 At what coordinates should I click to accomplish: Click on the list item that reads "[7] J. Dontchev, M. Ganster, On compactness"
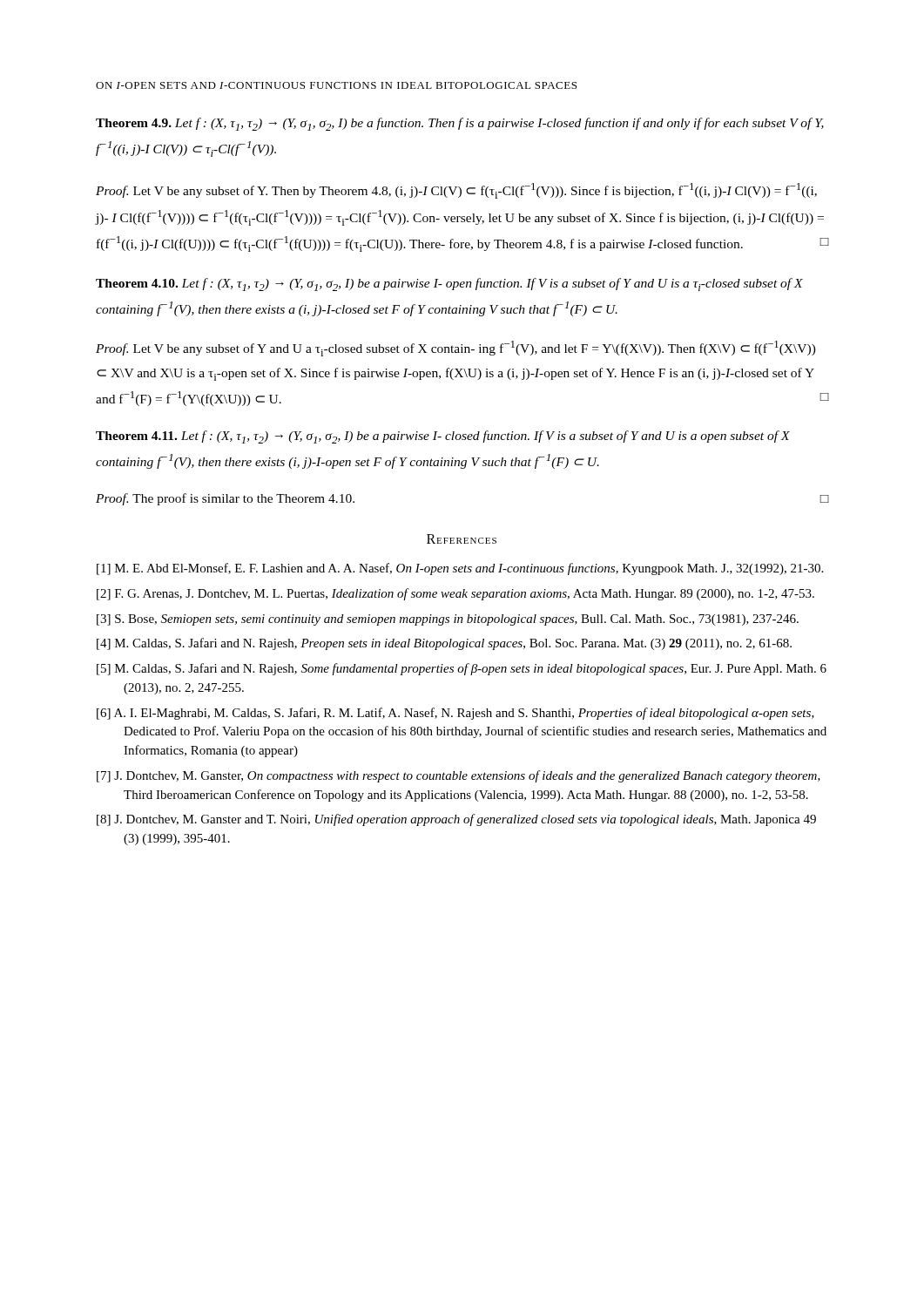click(458, 785)
